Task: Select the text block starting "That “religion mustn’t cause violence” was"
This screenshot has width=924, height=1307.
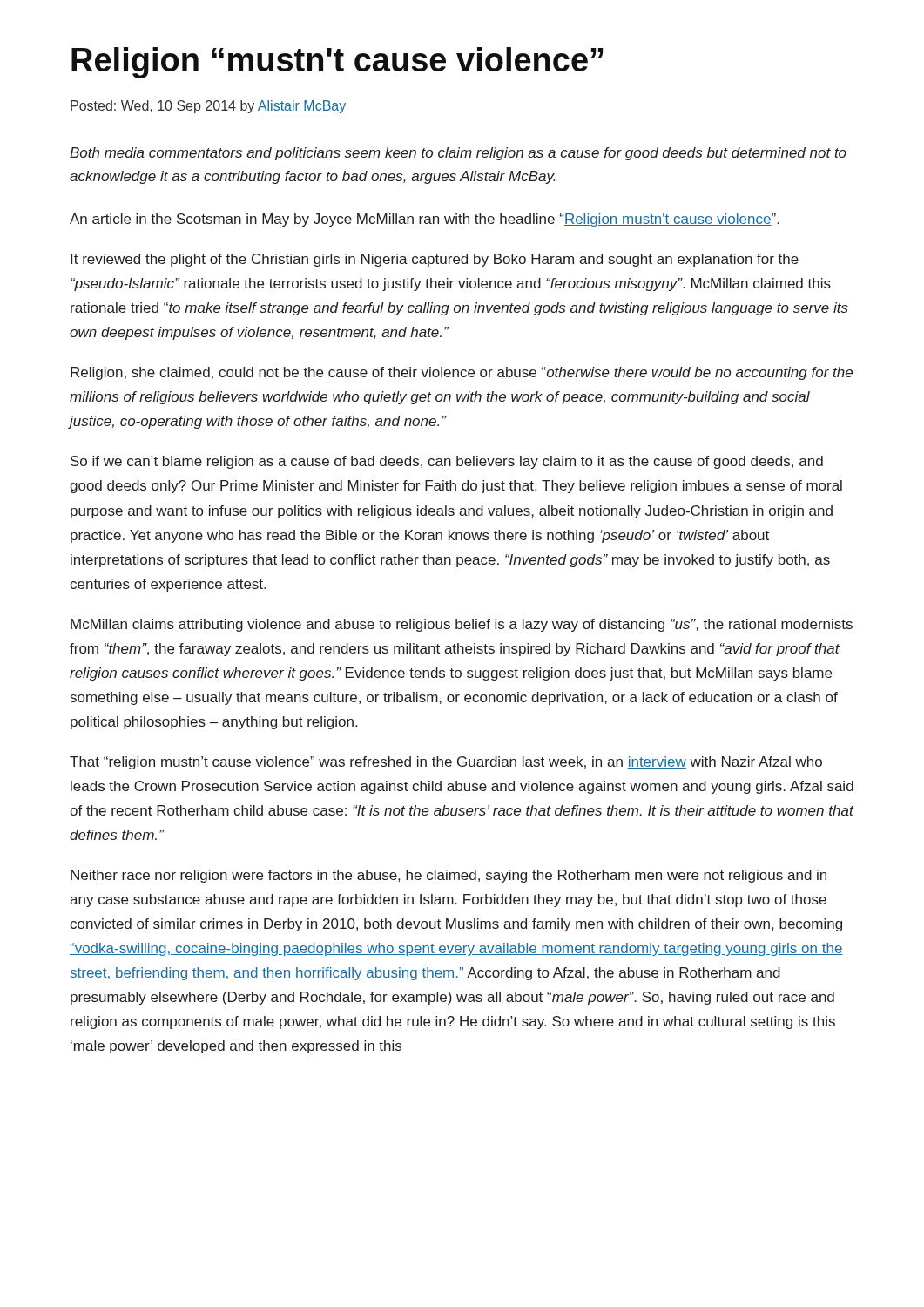Action: pos(462,799)
